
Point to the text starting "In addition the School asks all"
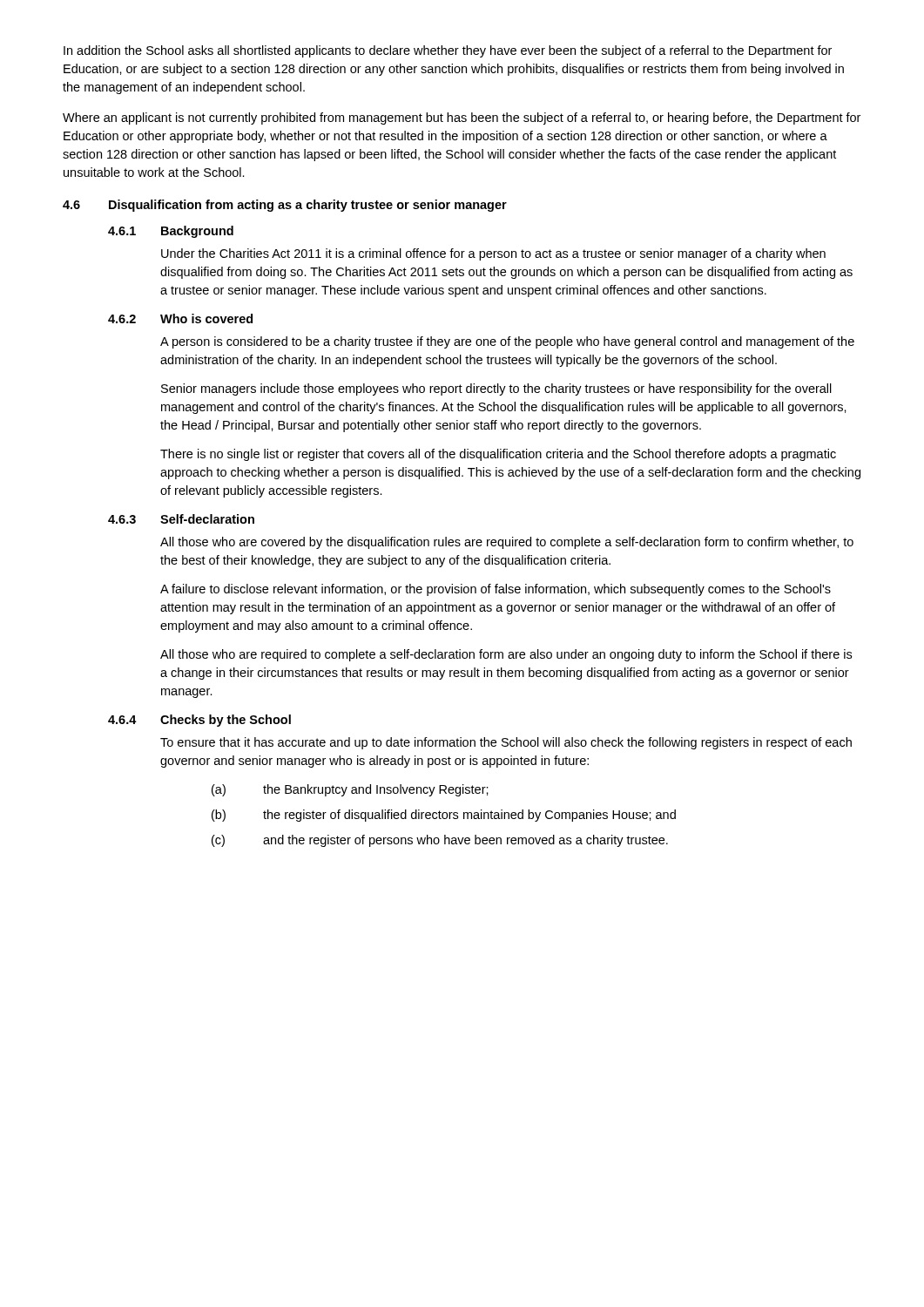point(454,69)
